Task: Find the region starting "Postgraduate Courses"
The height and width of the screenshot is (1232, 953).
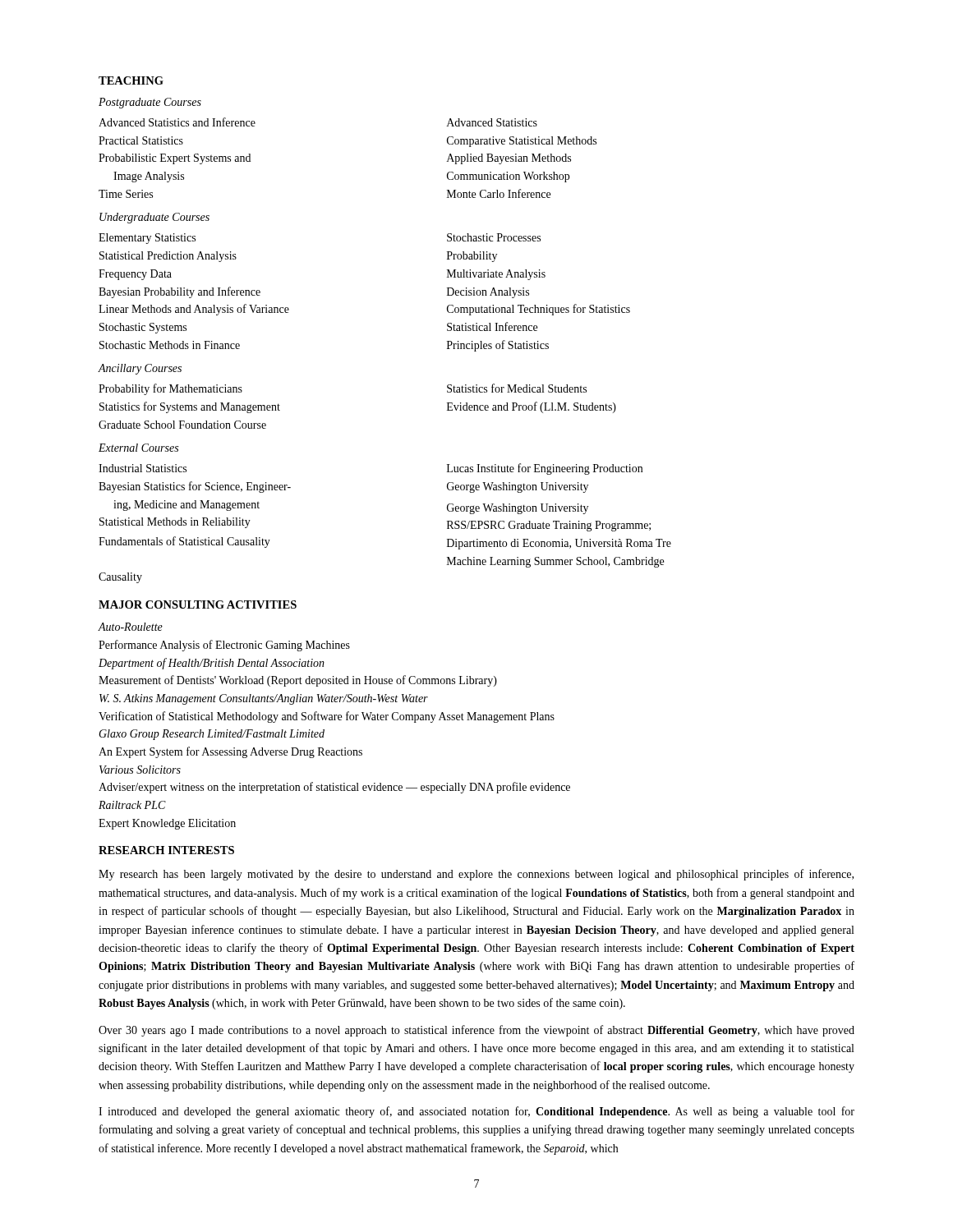Action: (x=150, y=102)
